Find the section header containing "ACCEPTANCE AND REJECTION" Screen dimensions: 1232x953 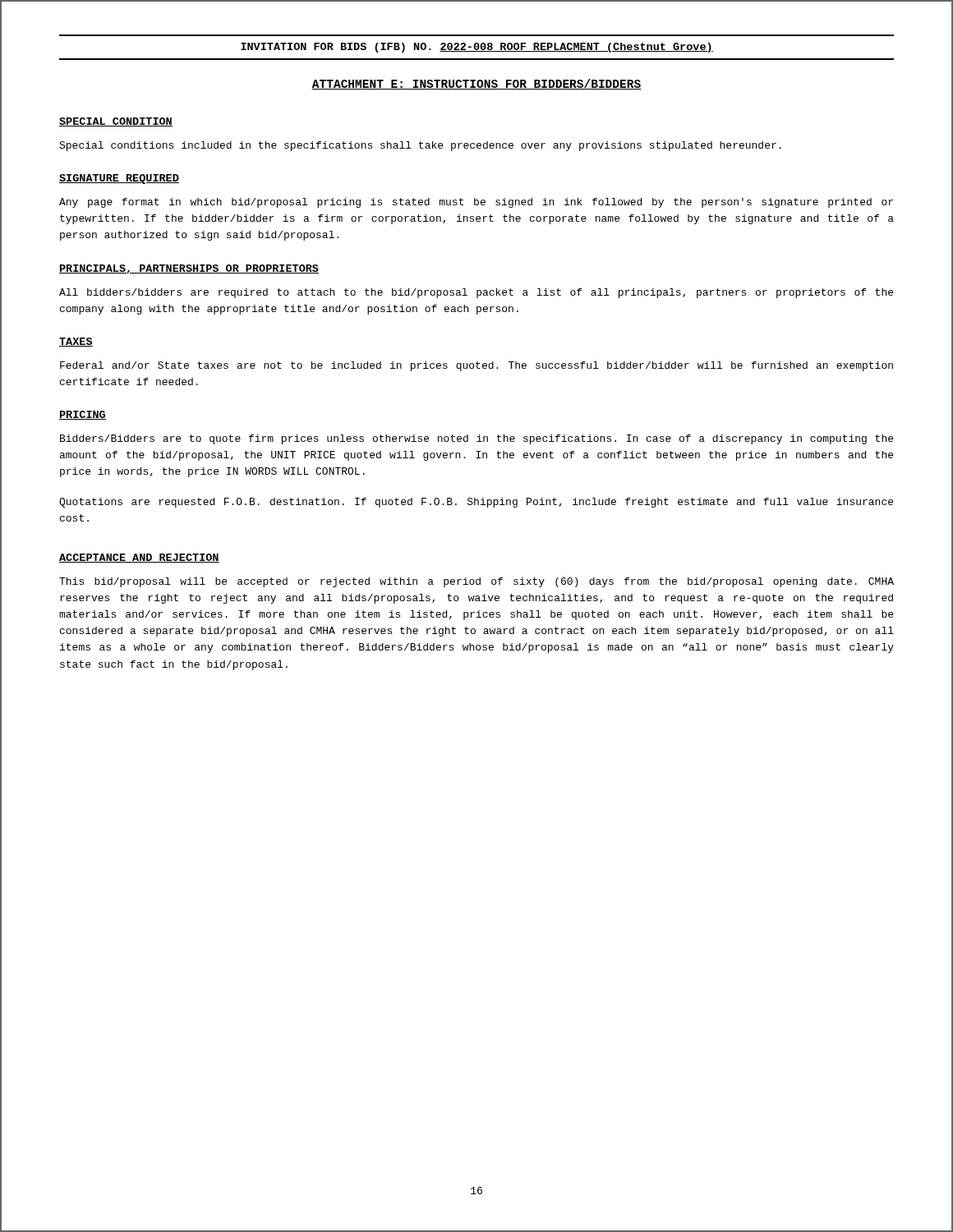point(139,558)
